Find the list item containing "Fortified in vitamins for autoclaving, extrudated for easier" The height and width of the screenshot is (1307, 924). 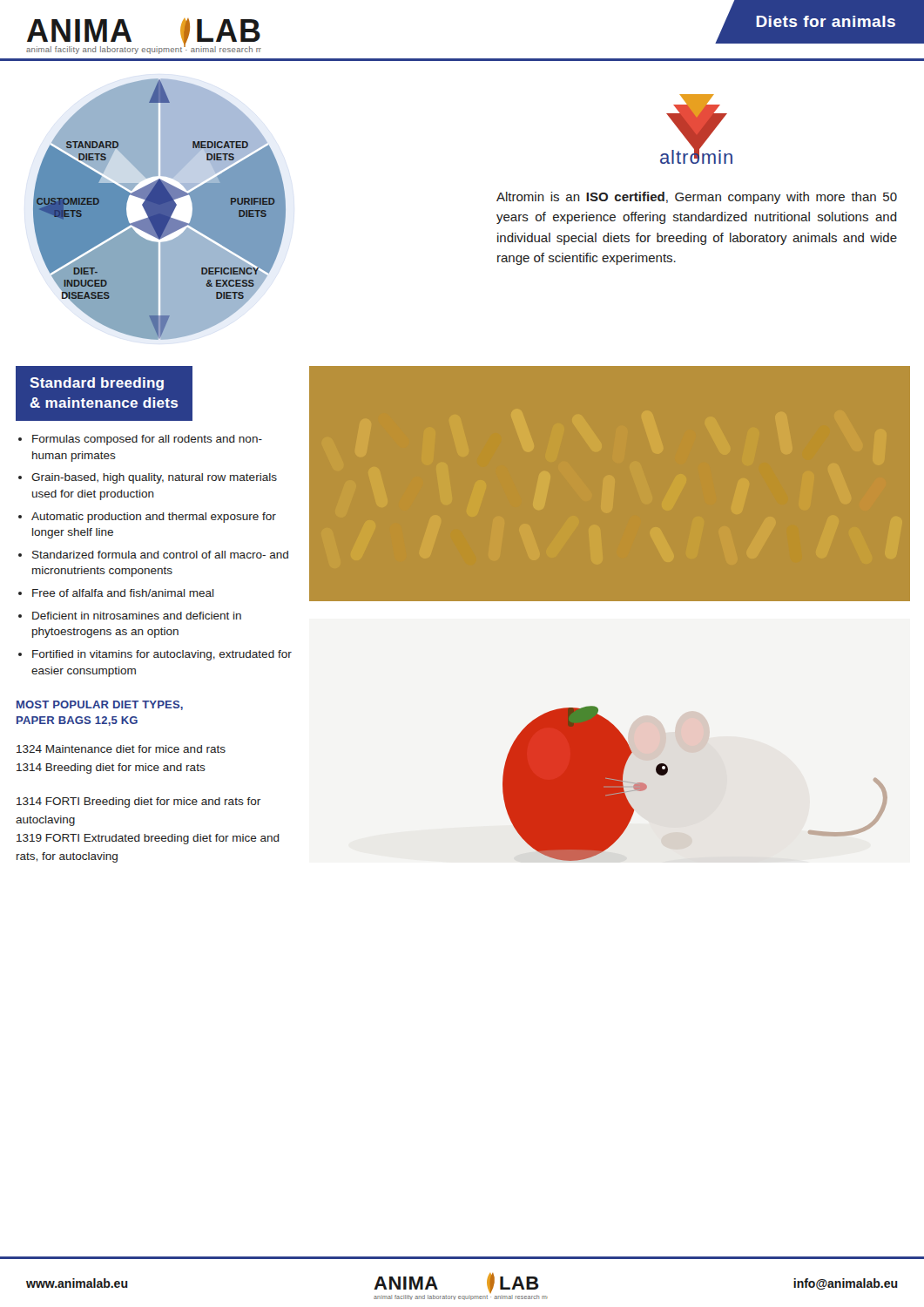161,662
